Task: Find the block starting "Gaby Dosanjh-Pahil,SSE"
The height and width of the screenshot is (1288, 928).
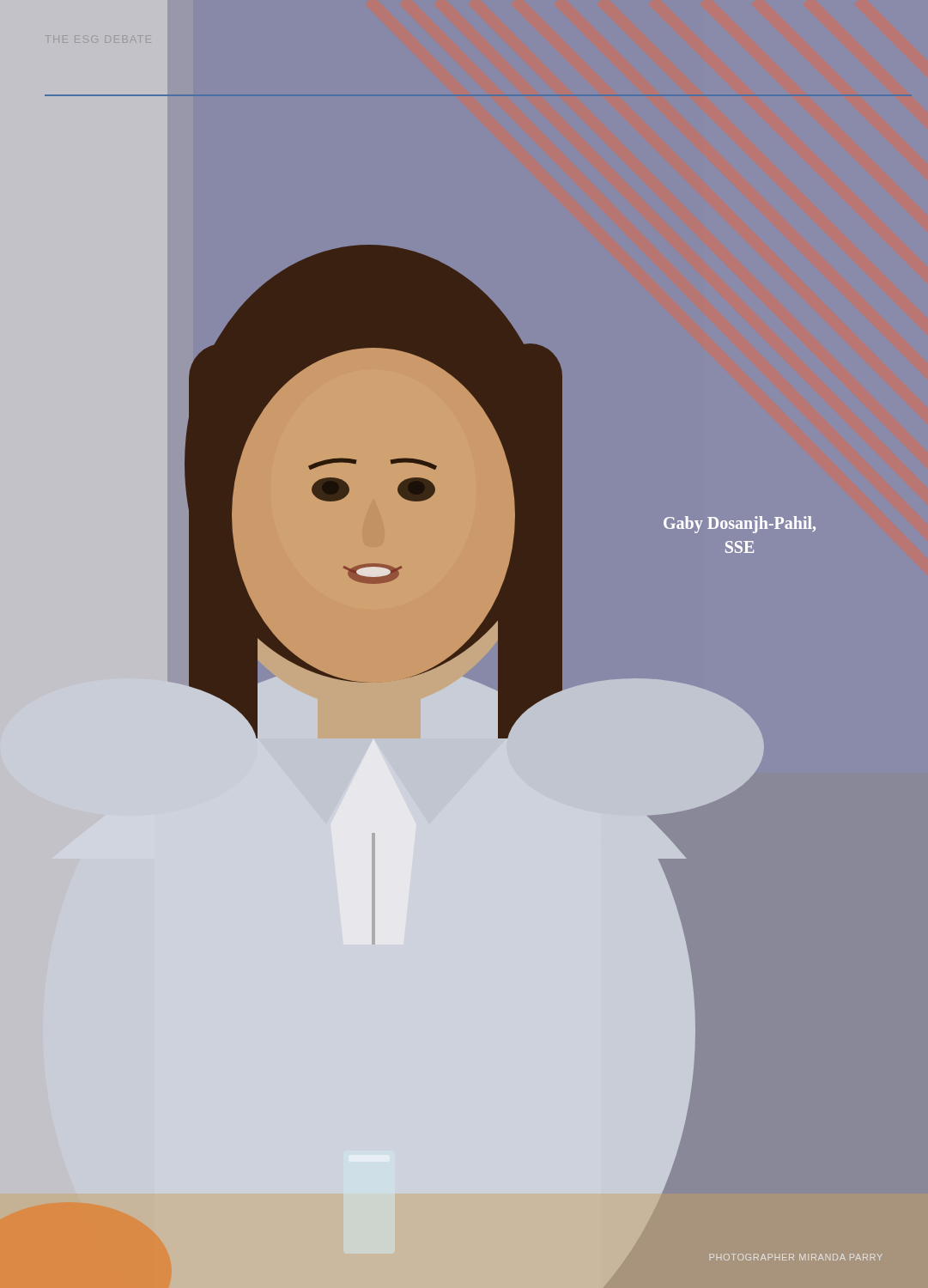Action: (740, 535)
